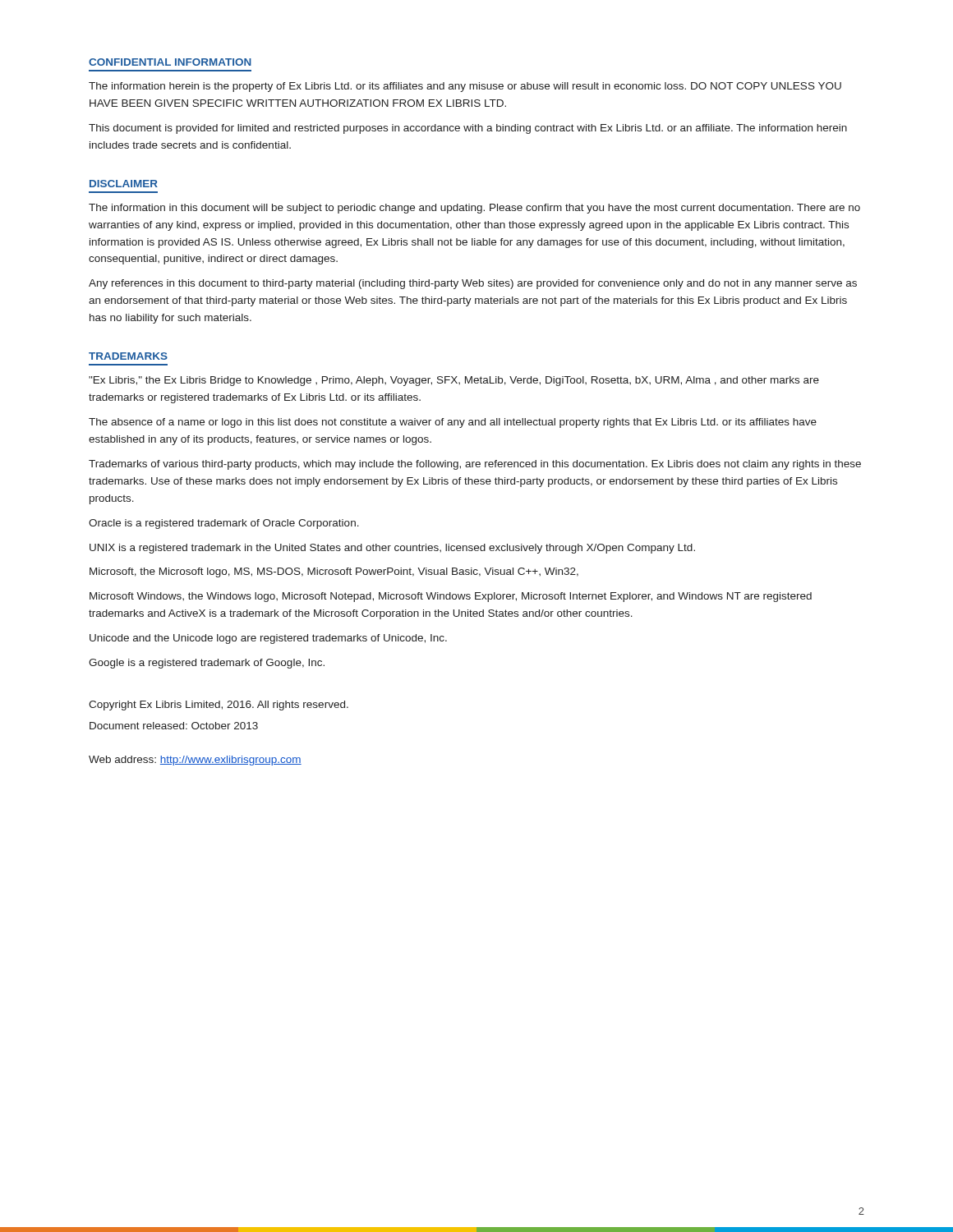Locate the text block that reads "Unicode and the"
Viewport: 953px width, 1232px height.
pyautogui.click(x=268, y=639)
